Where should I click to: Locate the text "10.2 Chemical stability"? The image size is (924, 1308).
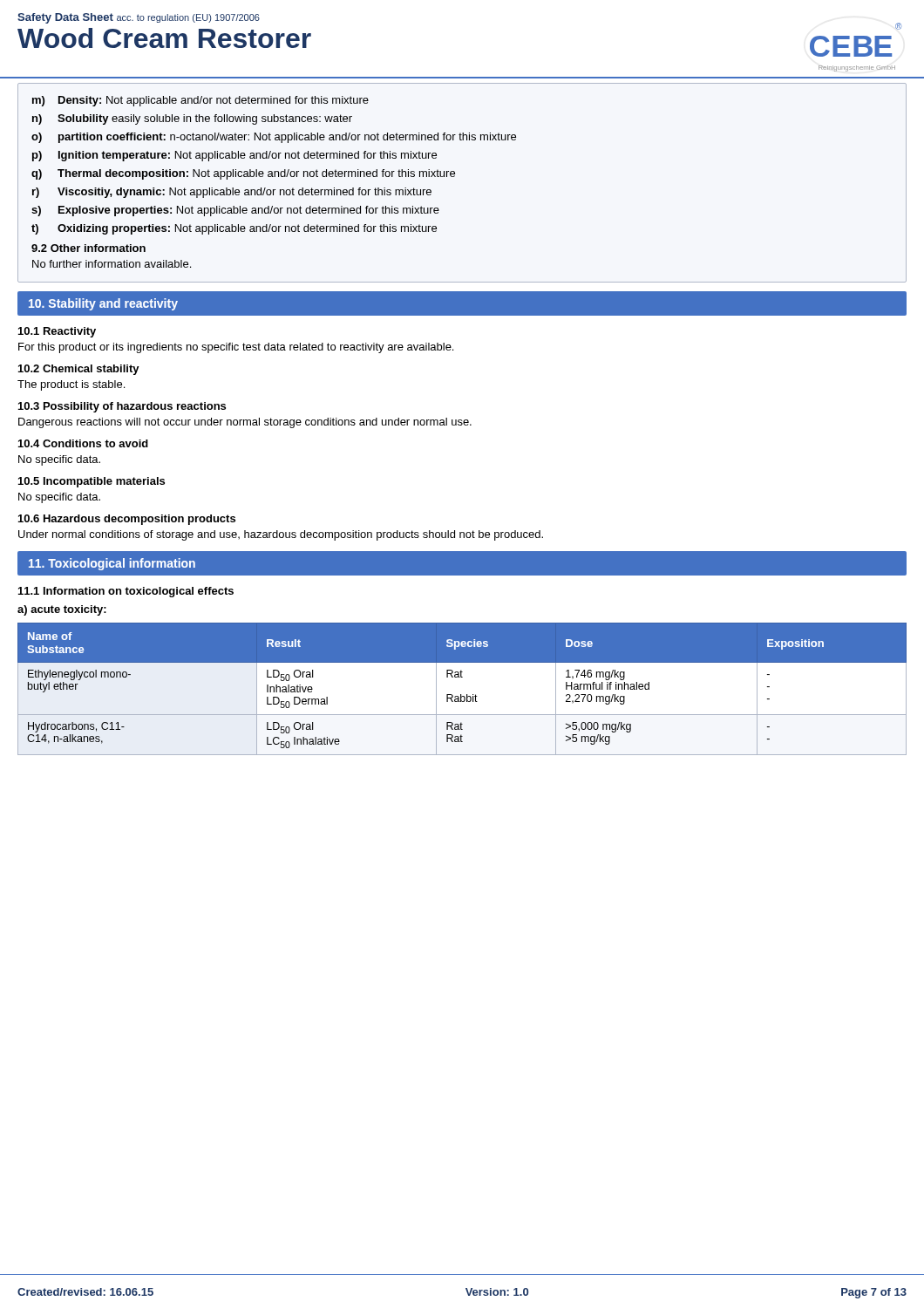(78, 368)
